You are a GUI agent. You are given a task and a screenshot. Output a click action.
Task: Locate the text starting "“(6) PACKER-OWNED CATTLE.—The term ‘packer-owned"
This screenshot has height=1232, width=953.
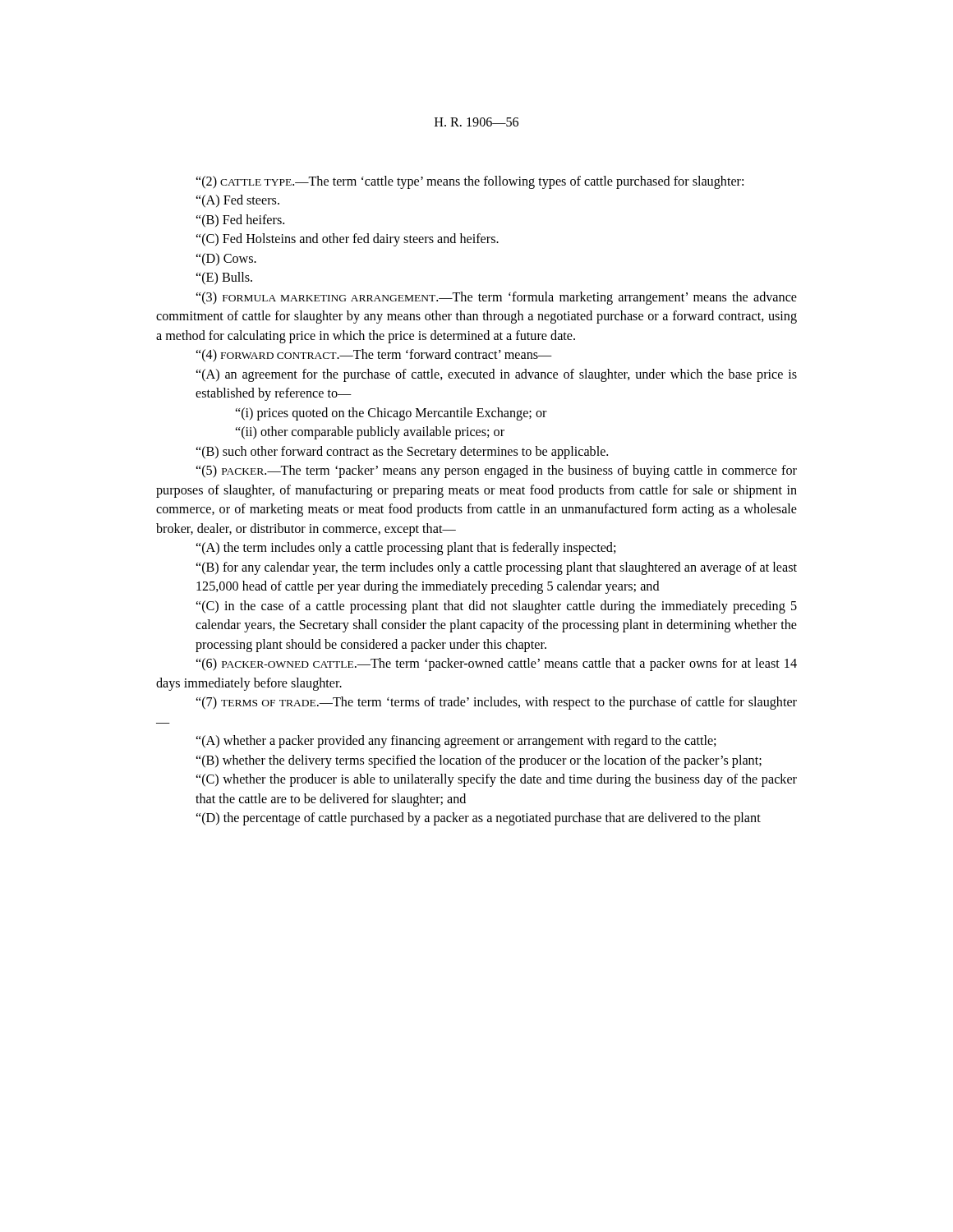[x=476, y=673]
